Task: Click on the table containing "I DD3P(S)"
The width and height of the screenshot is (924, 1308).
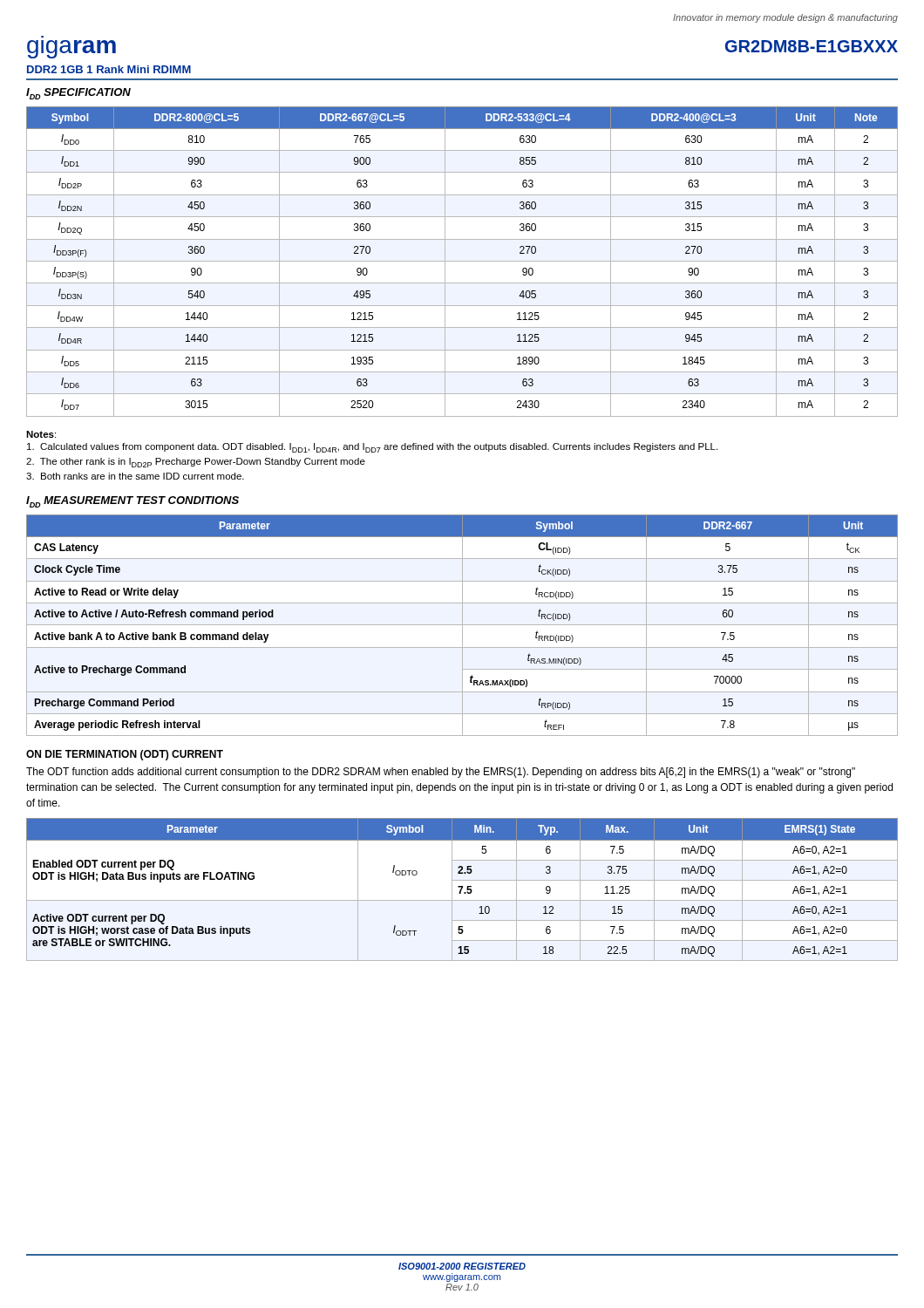Action: click(462, 261)
